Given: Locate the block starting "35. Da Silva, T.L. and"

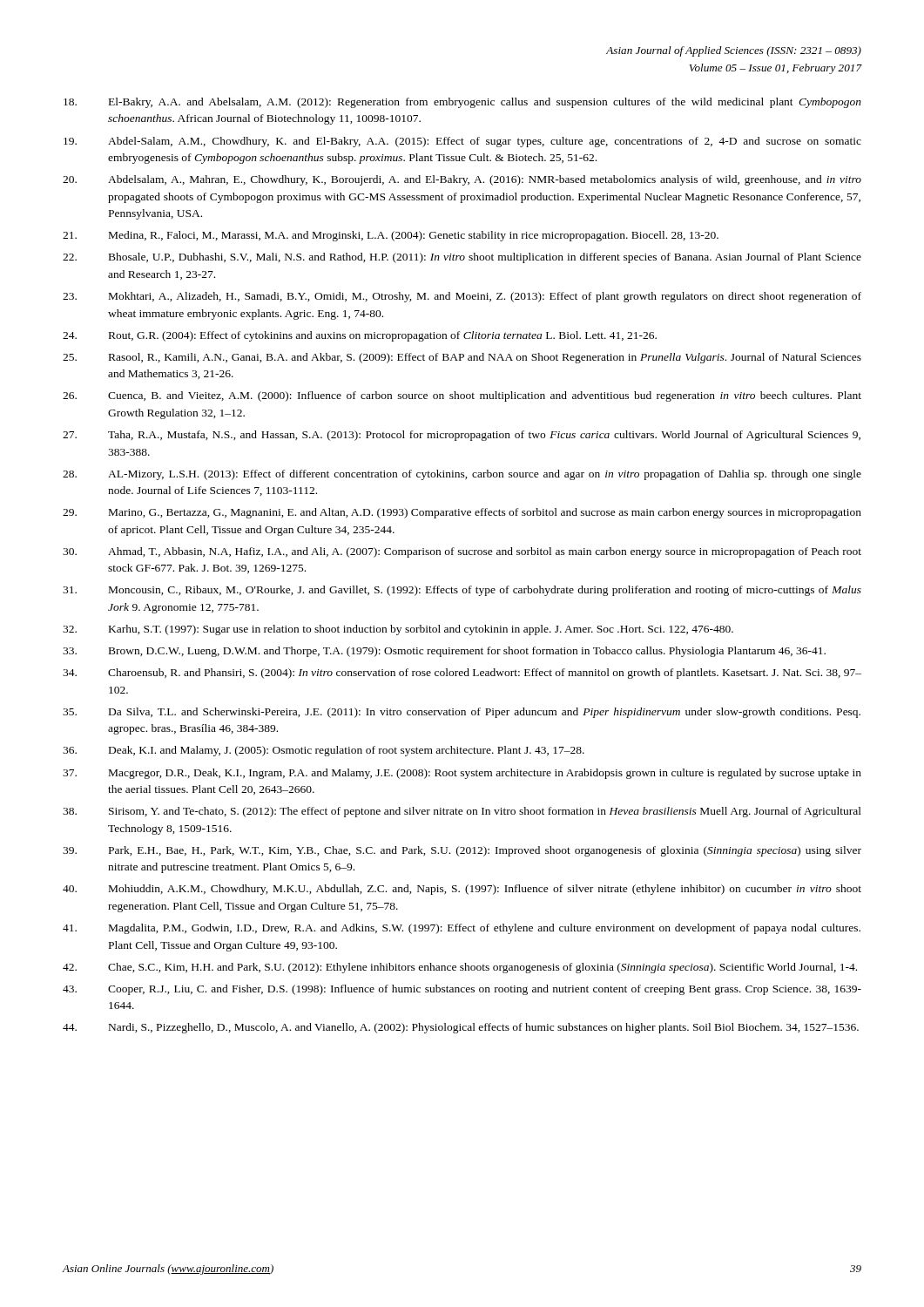Looking at the screenshot, I should [x=462, y=720].
